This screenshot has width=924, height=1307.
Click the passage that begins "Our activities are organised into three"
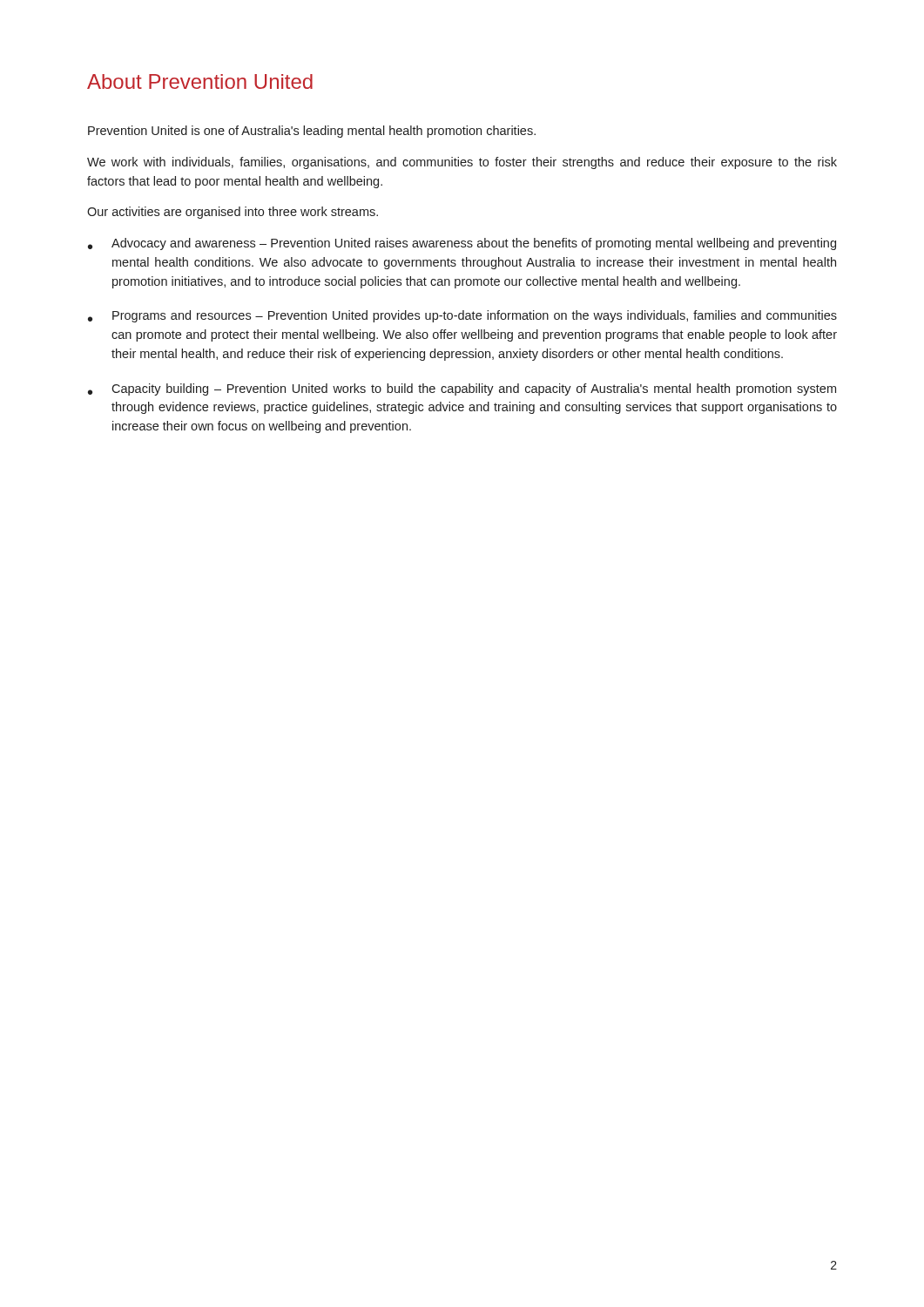[x=233, y=212]
